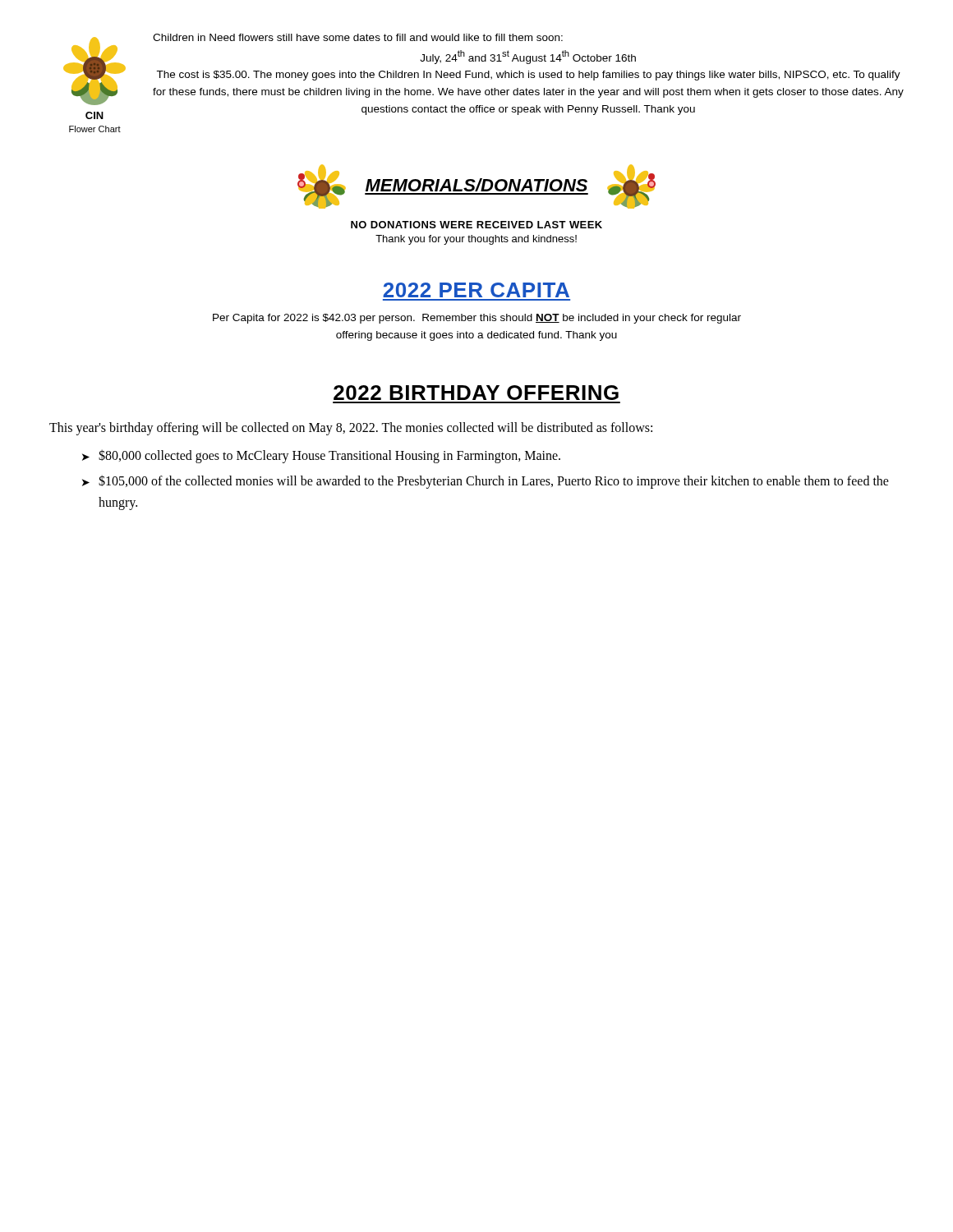Select the list item with the text "$105,000 of the collected monies"
Image resolution: width=953 pixels, height=1232 pixels.
click(x=494, y=492)
